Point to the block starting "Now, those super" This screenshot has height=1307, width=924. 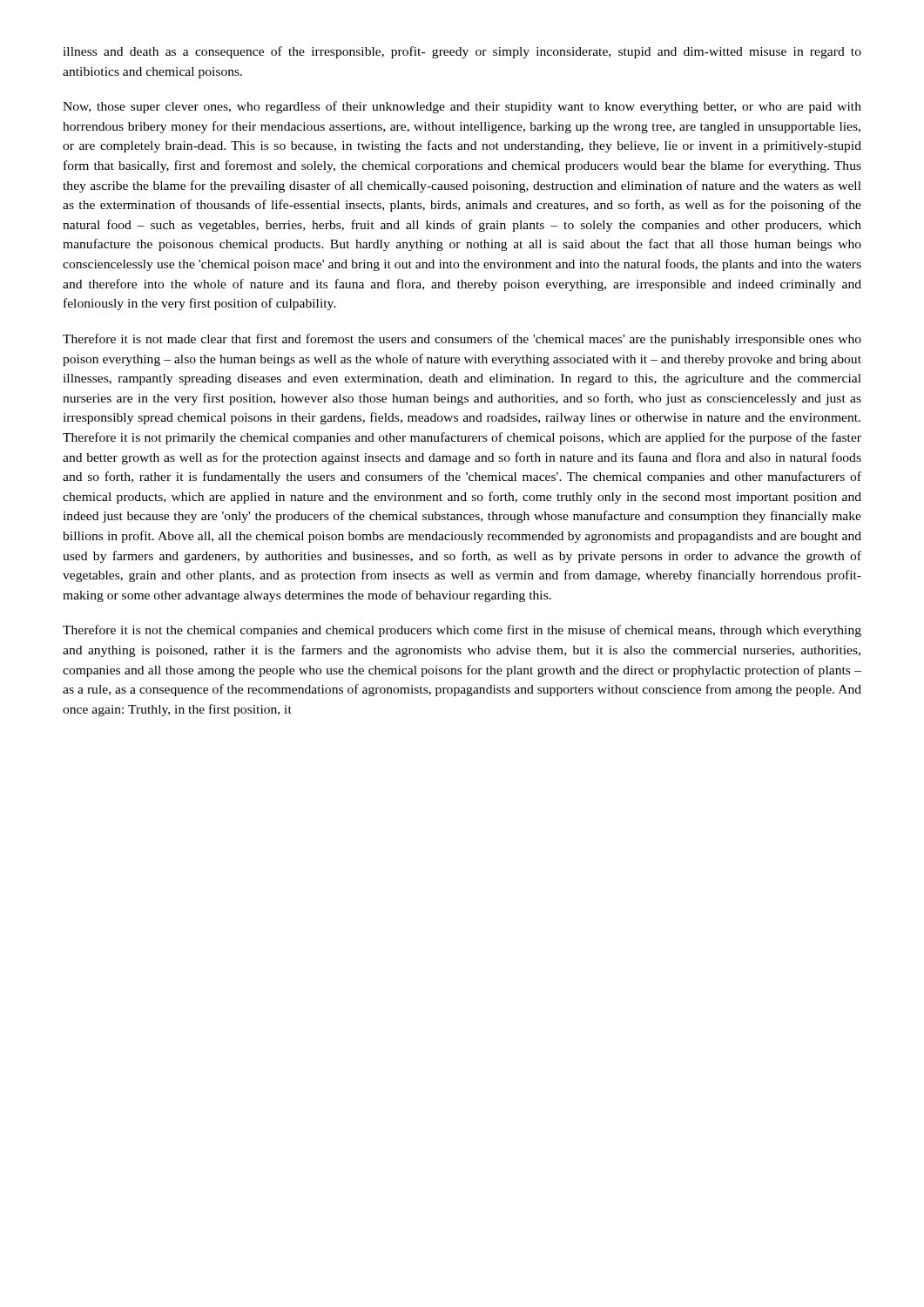pos(462,205)
